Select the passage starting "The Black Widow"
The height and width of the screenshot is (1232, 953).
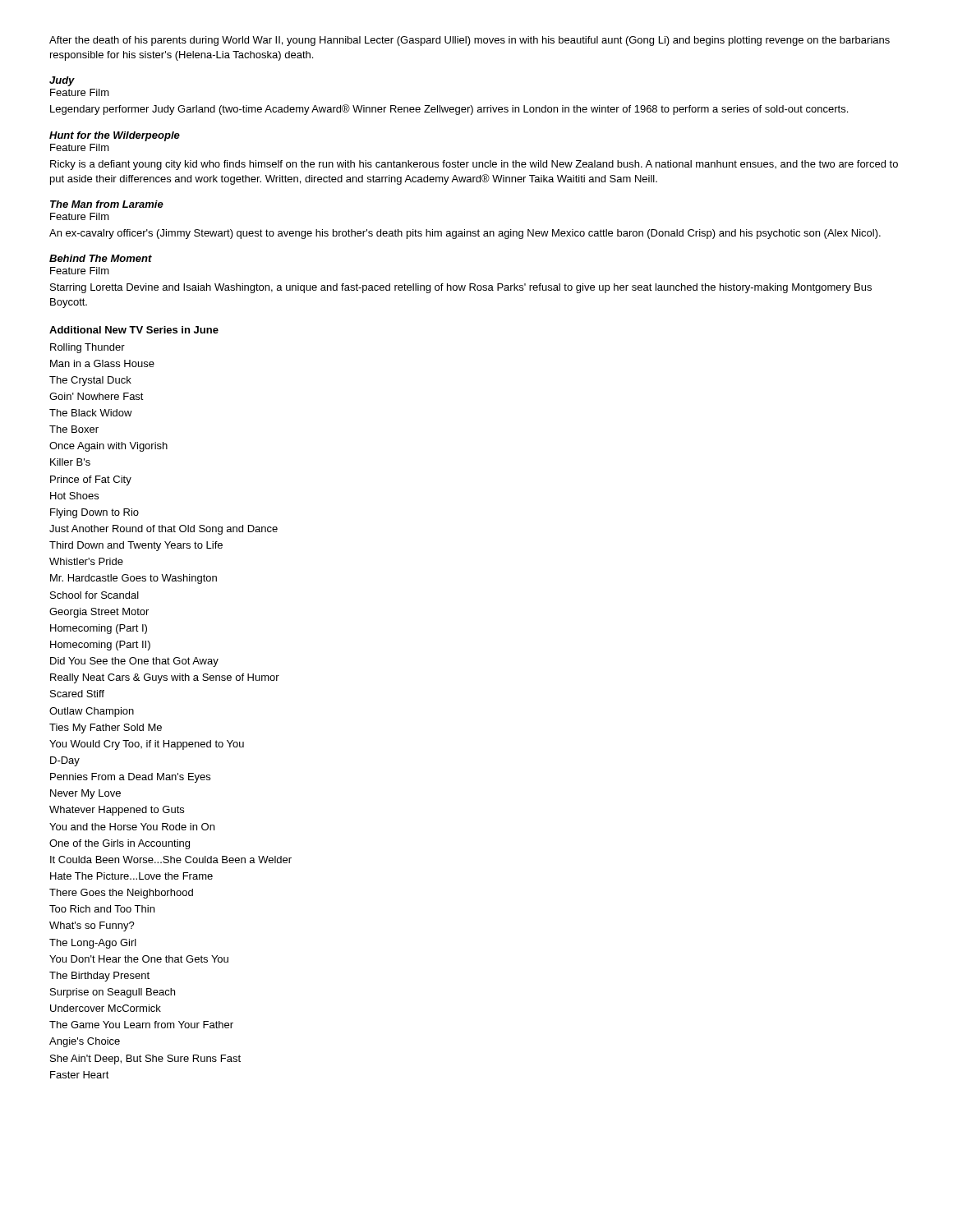tap(91, 413)
